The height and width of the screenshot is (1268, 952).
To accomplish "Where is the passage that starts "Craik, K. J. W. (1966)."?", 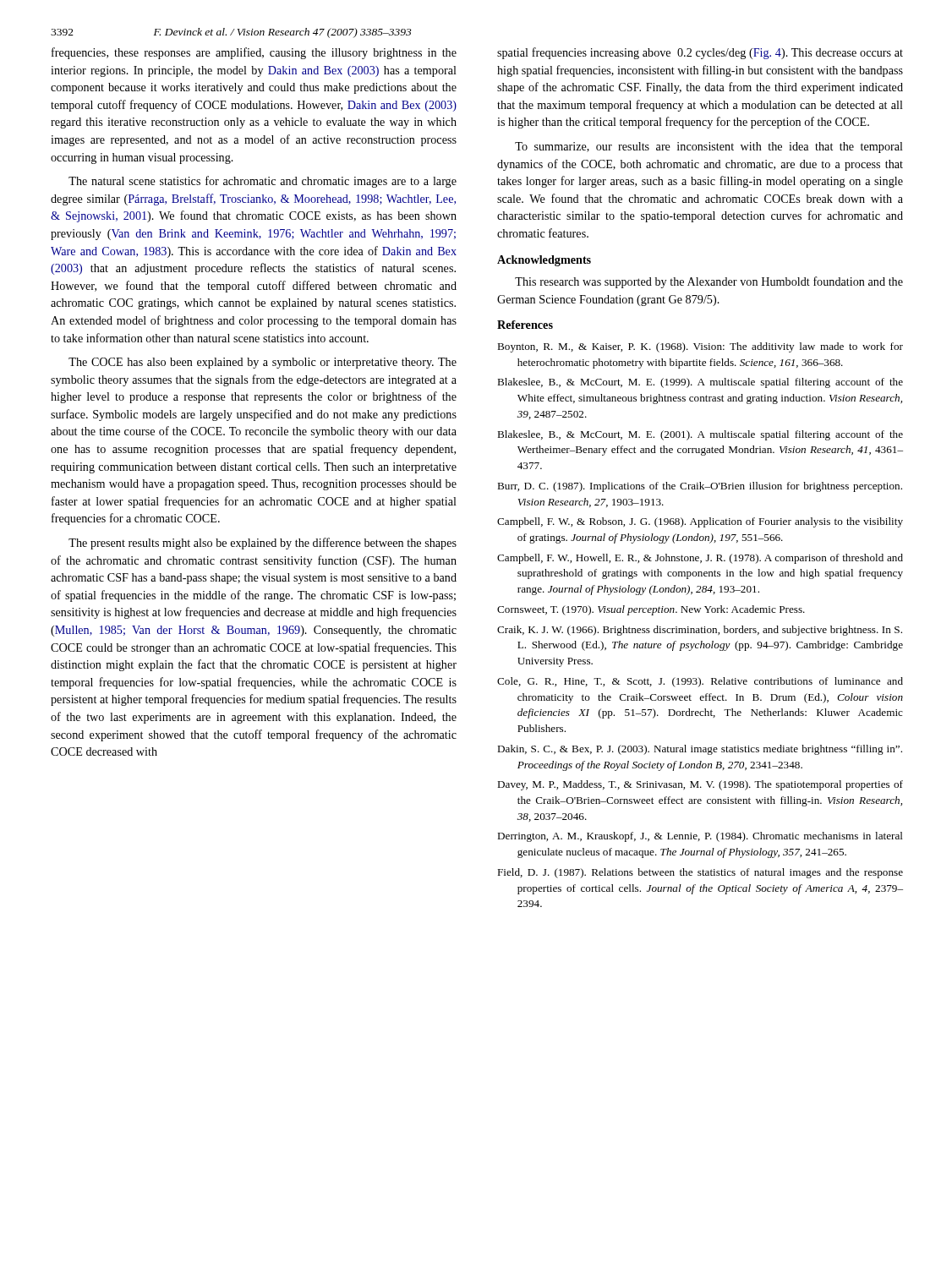I will coord(700,645).
